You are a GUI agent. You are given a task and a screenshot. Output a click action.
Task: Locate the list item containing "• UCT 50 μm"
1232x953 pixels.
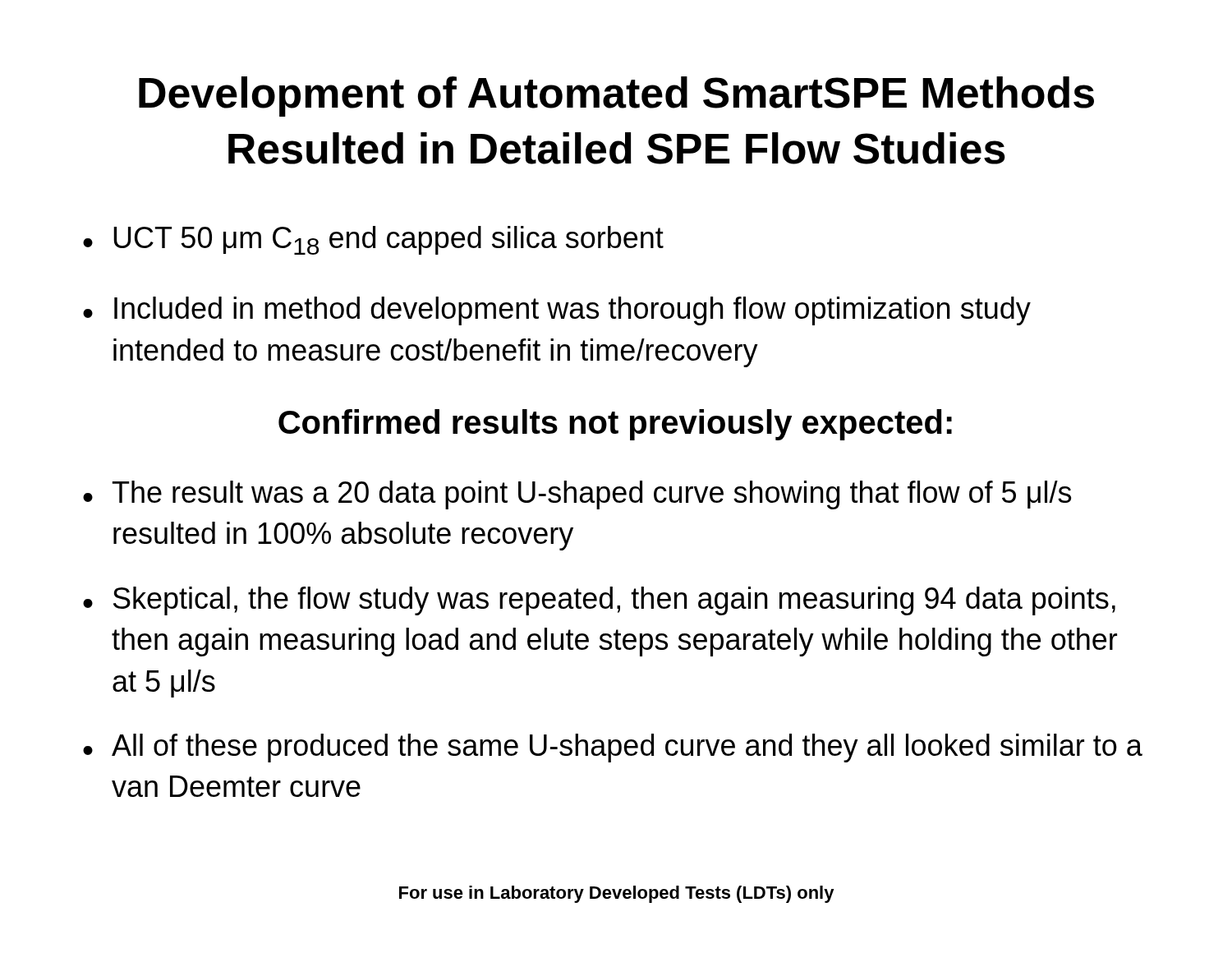(616, 242)
